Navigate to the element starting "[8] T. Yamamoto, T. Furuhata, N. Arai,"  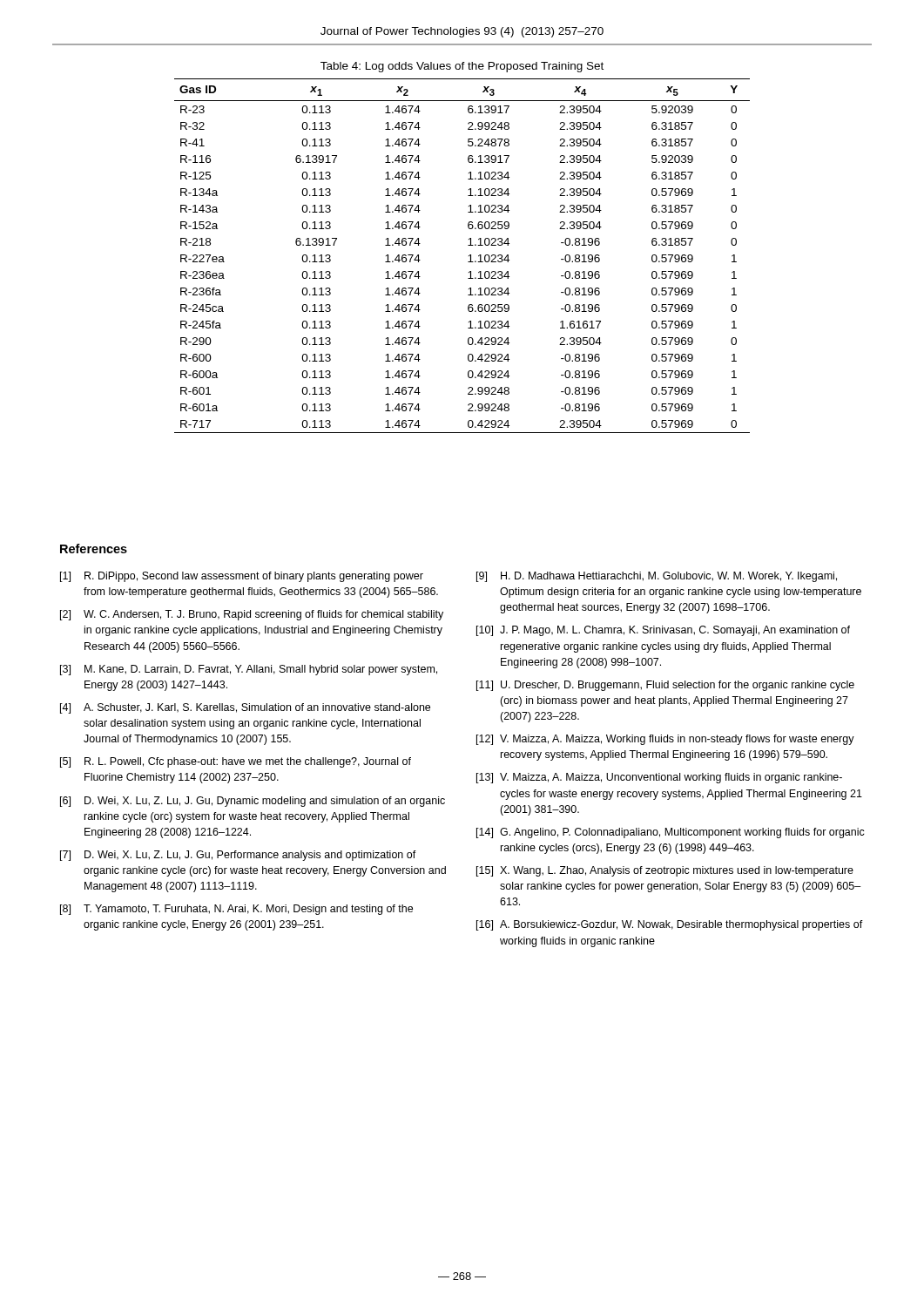coord(253,917)
